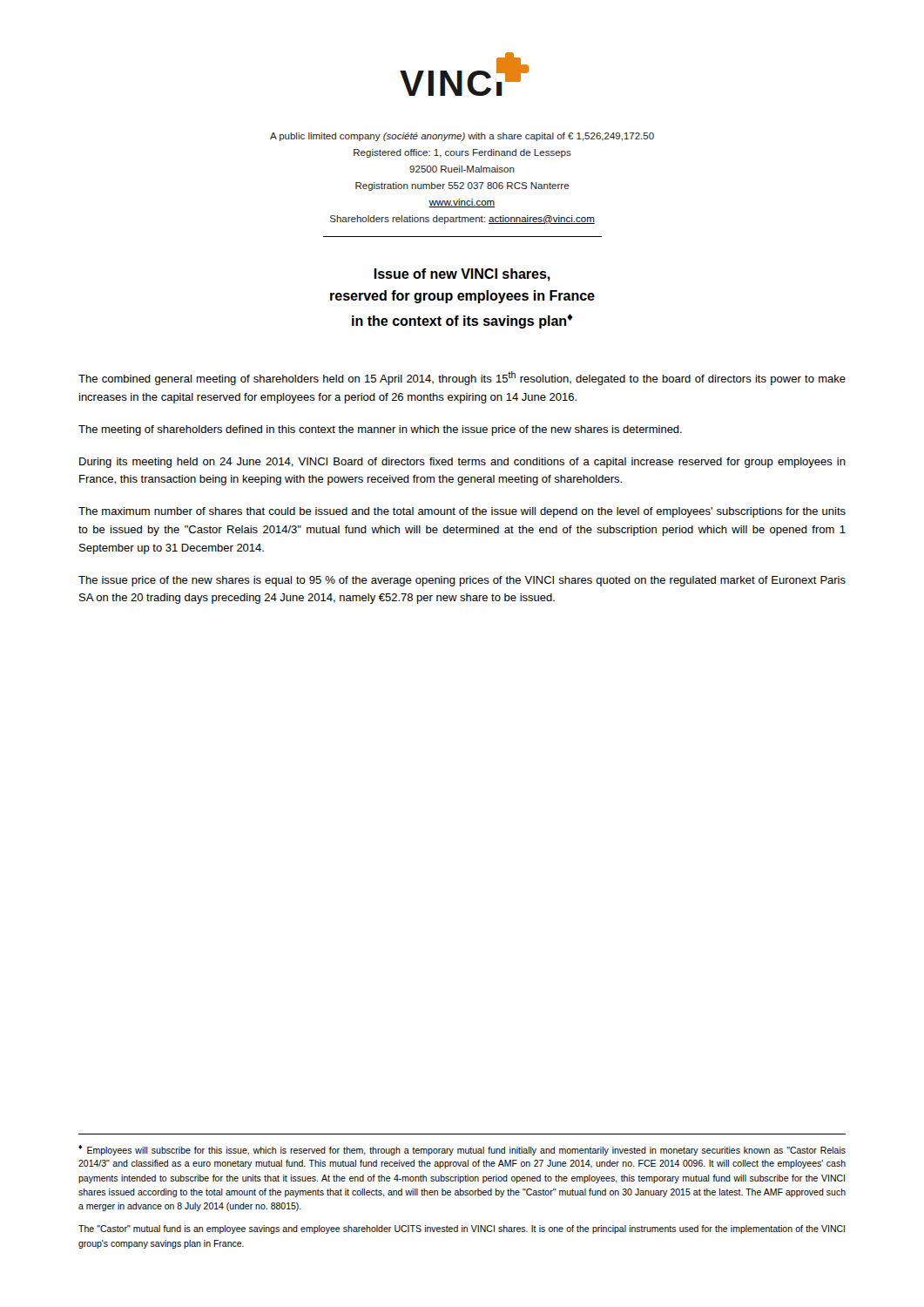Find the text block that reads "The issue price of the"
The width and height of the screenshot is (924, 1307).
pyautogui.click(x=462, y=589)
